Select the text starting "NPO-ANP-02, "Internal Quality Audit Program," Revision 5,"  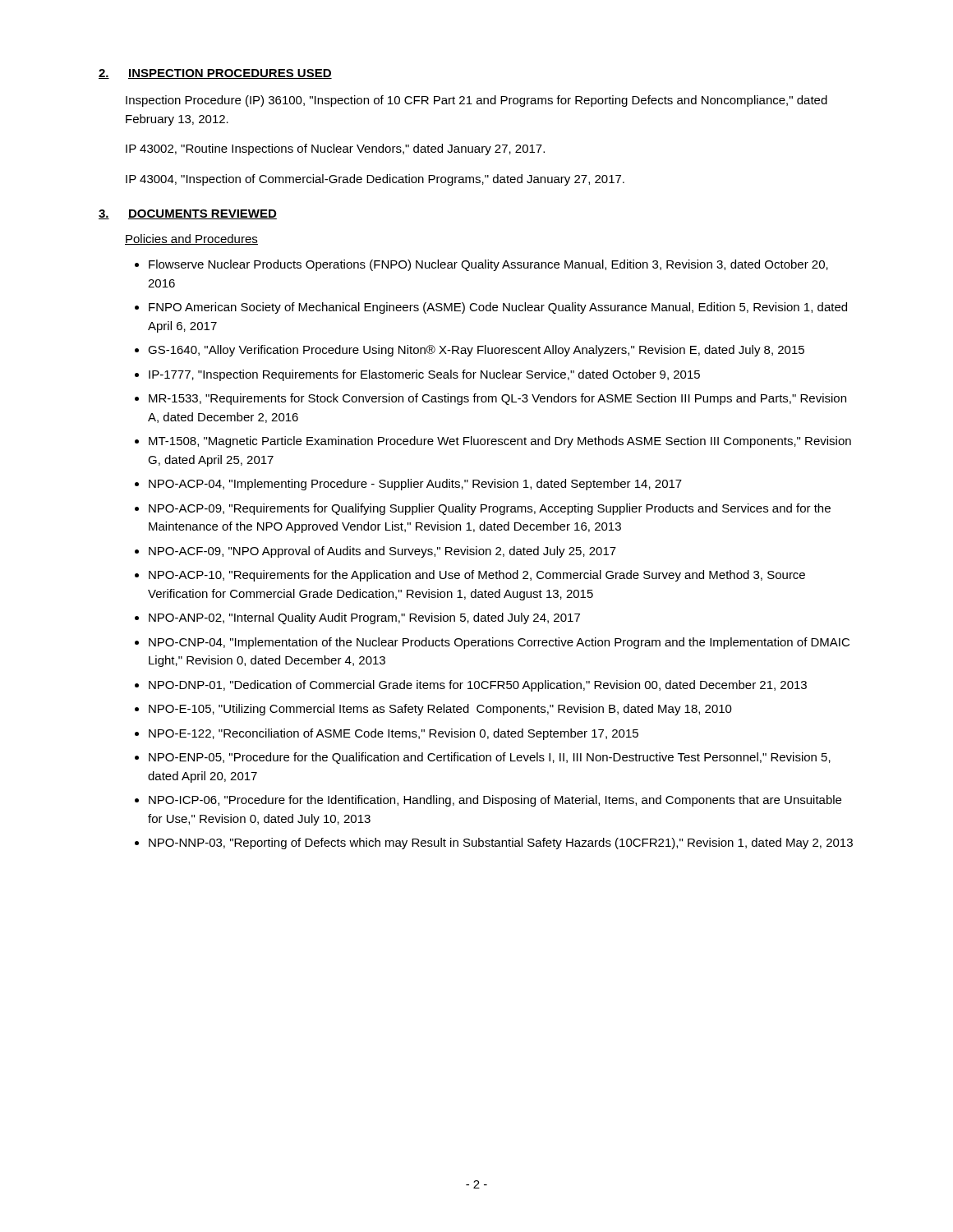364,617
